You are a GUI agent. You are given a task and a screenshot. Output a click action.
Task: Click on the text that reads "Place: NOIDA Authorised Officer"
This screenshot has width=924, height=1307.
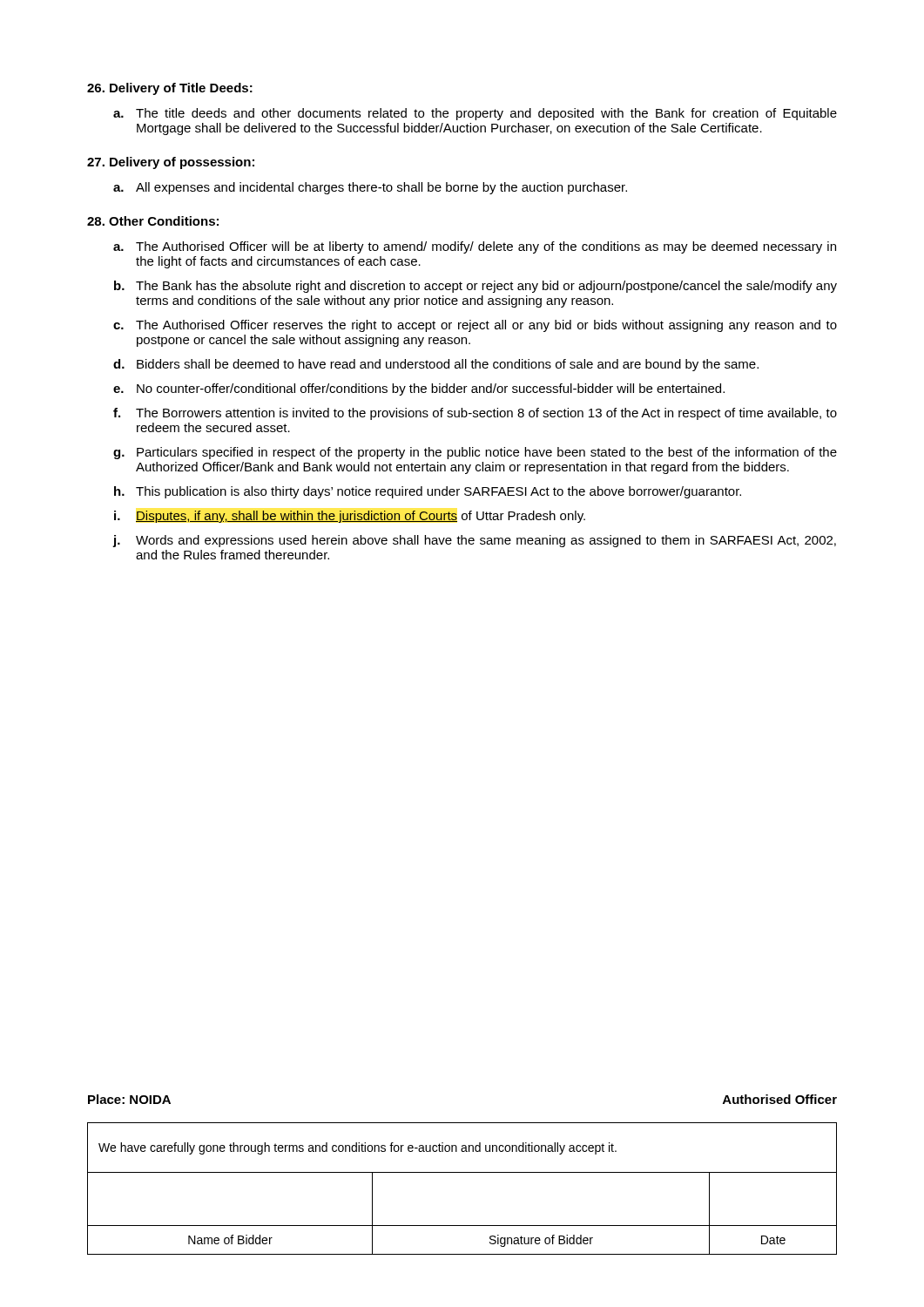(x=134, y=1099)
